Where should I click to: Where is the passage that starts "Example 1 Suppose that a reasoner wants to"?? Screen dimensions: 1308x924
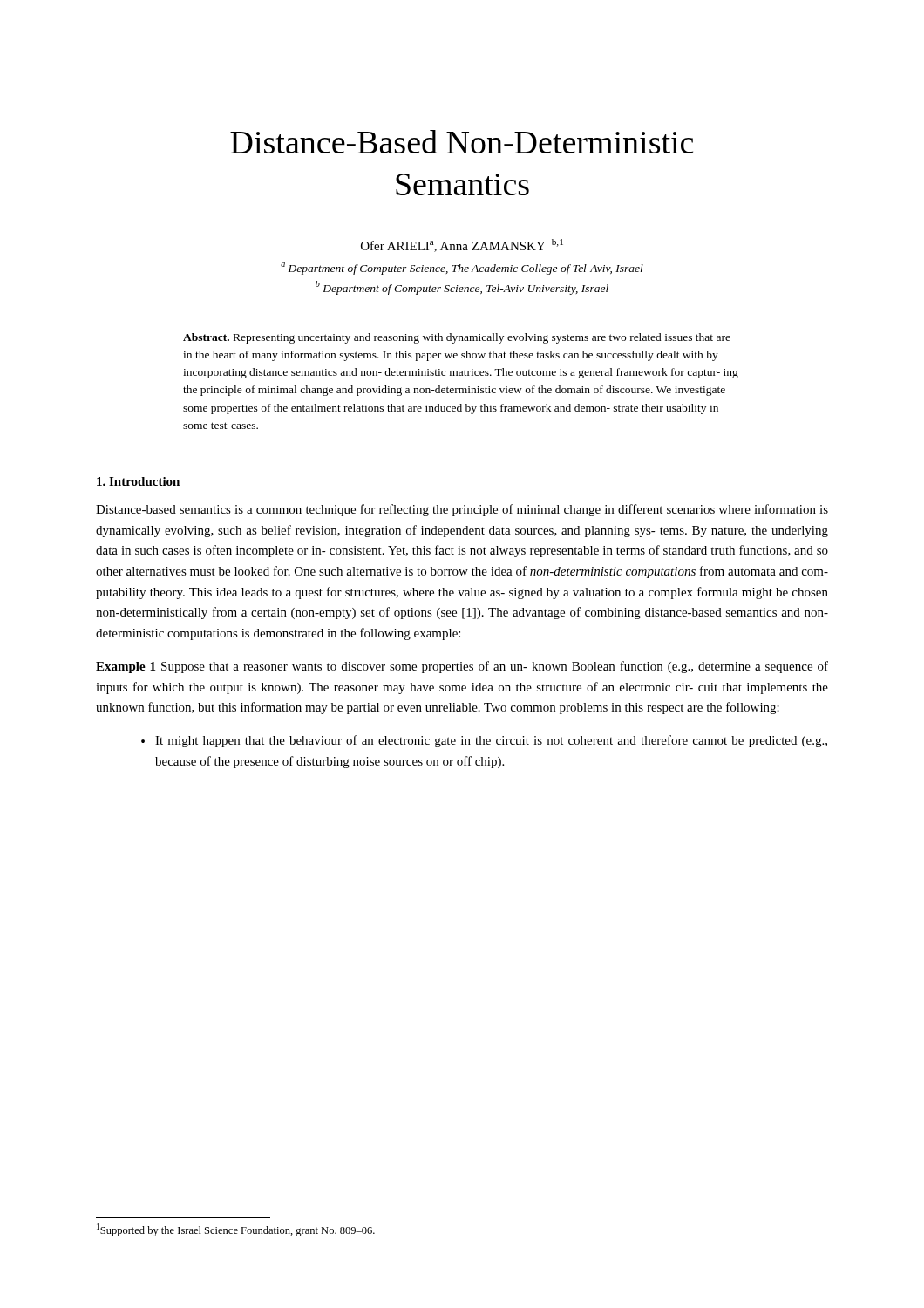[x=462, y=687]
